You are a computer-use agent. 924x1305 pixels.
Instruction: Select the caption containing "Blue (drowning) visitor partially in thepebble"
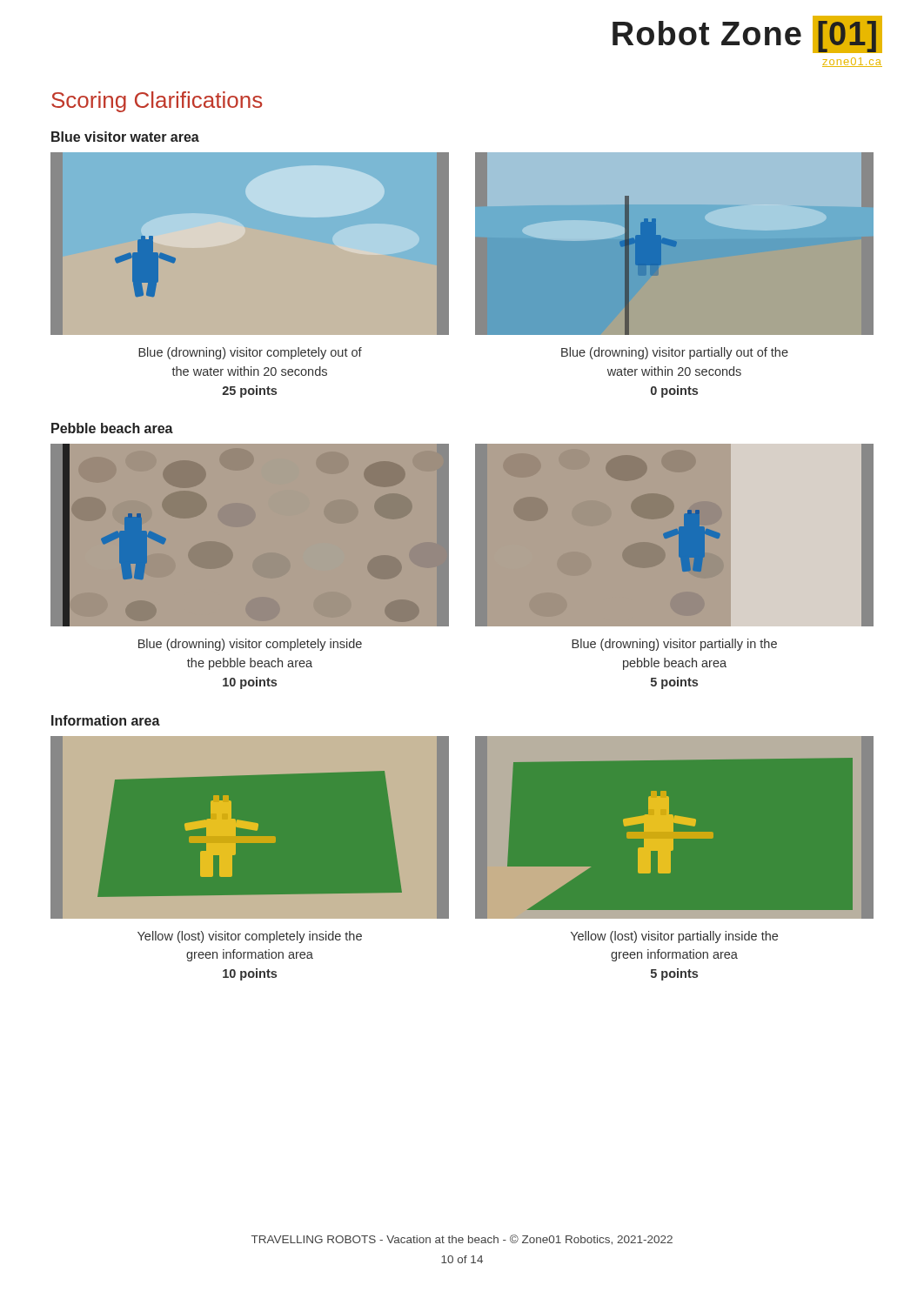tap(674, 665)
